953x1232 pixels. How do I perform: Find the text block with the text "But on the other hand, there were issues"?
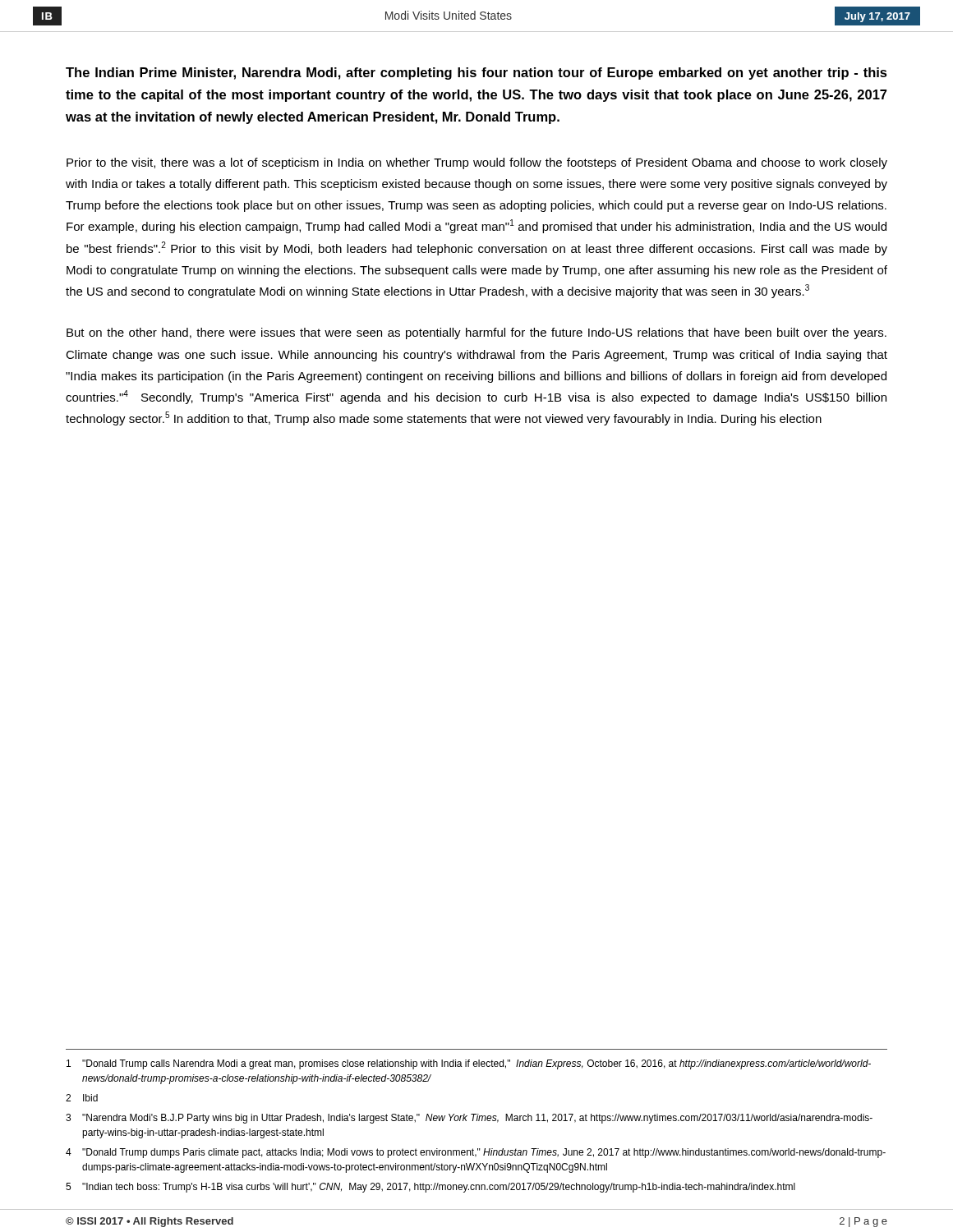pyautogui.click(x=476, y=376)
